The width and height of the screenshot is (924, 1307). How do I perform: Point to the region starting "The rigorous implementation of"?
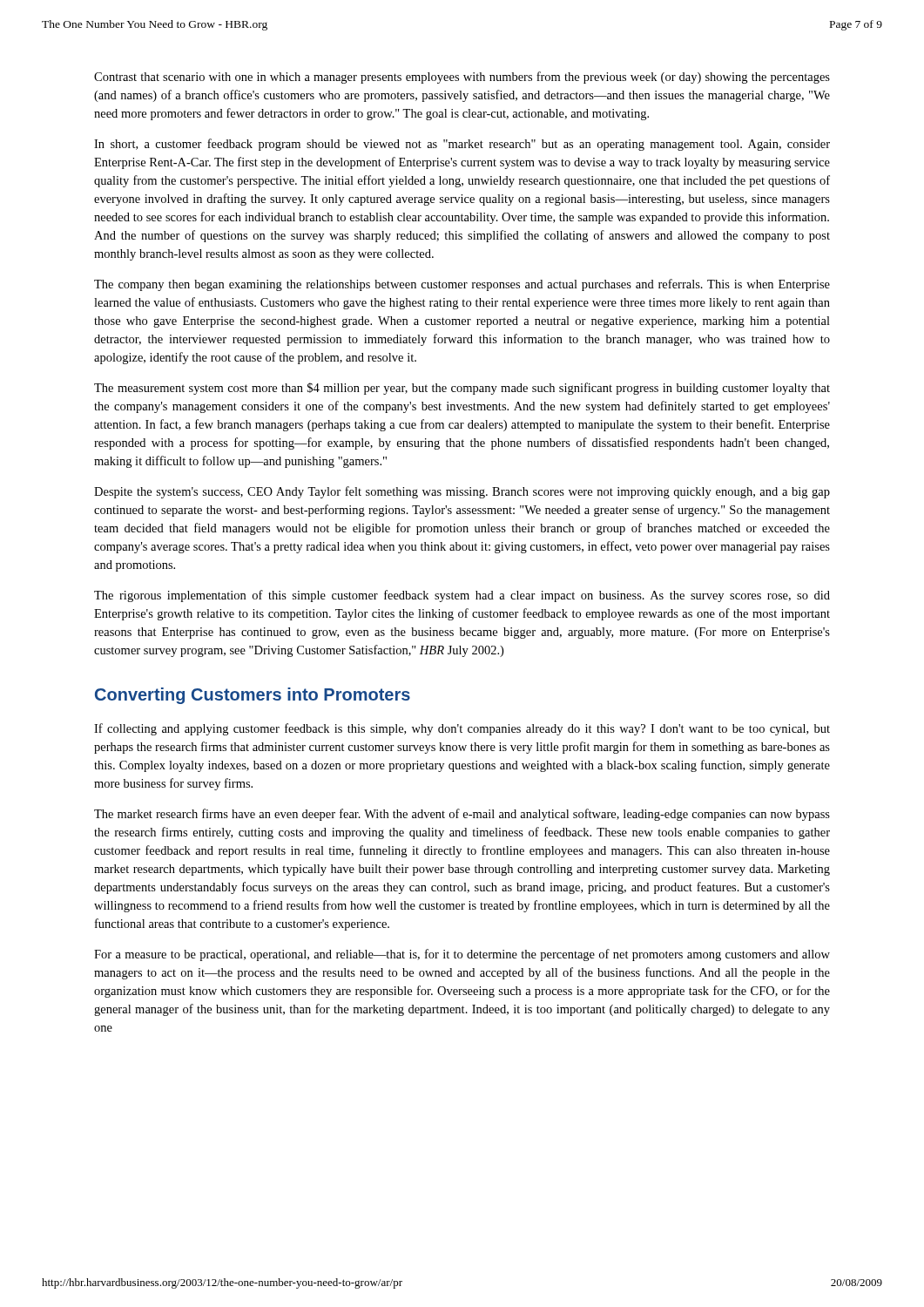point(462,623)
